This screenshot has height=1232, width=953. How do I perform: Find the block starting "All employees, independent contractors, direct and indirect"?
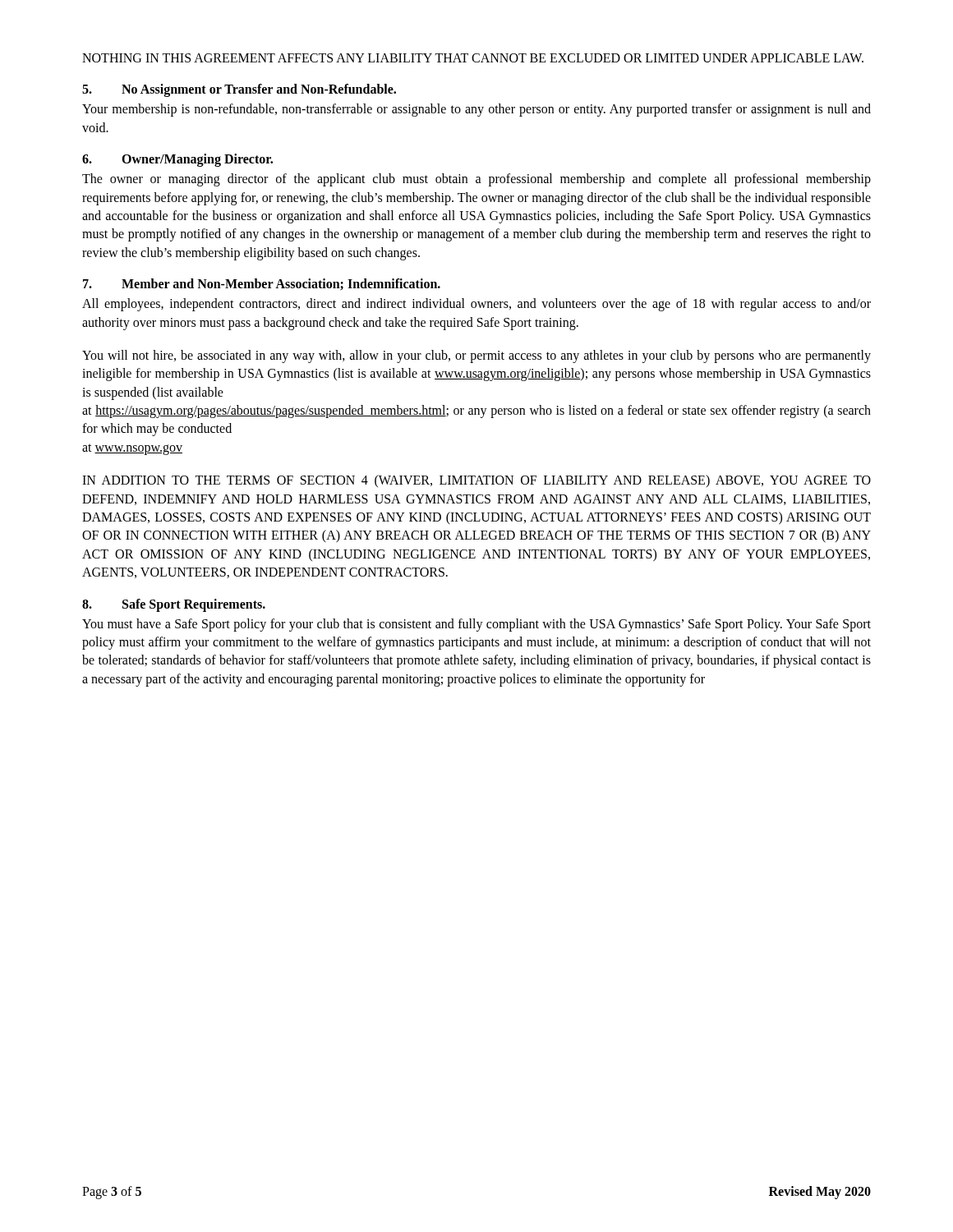click(x=476, y=313)
